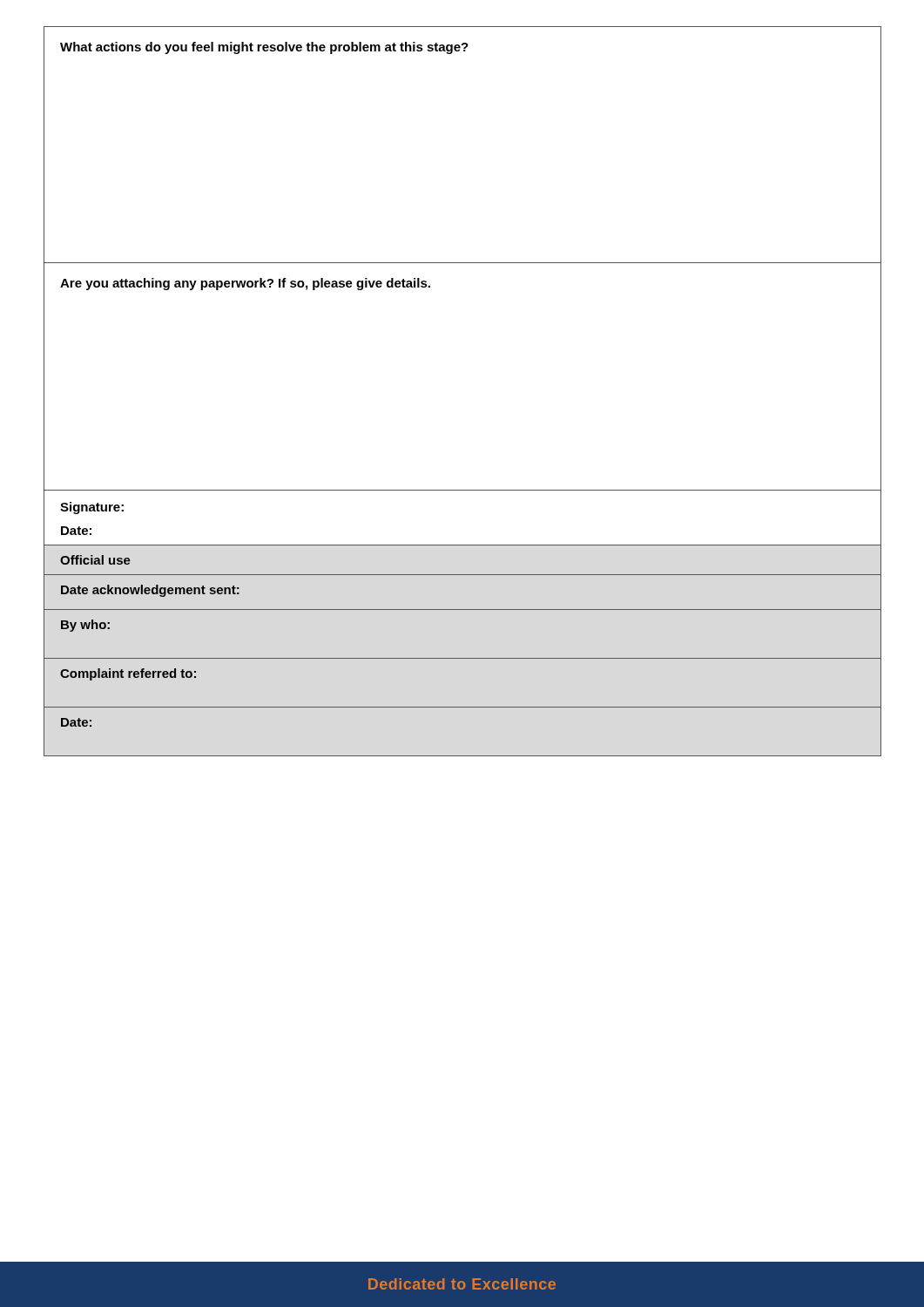Find the text that reads "By who:"
Screen dimensions: 1307x924
[85, 624]
